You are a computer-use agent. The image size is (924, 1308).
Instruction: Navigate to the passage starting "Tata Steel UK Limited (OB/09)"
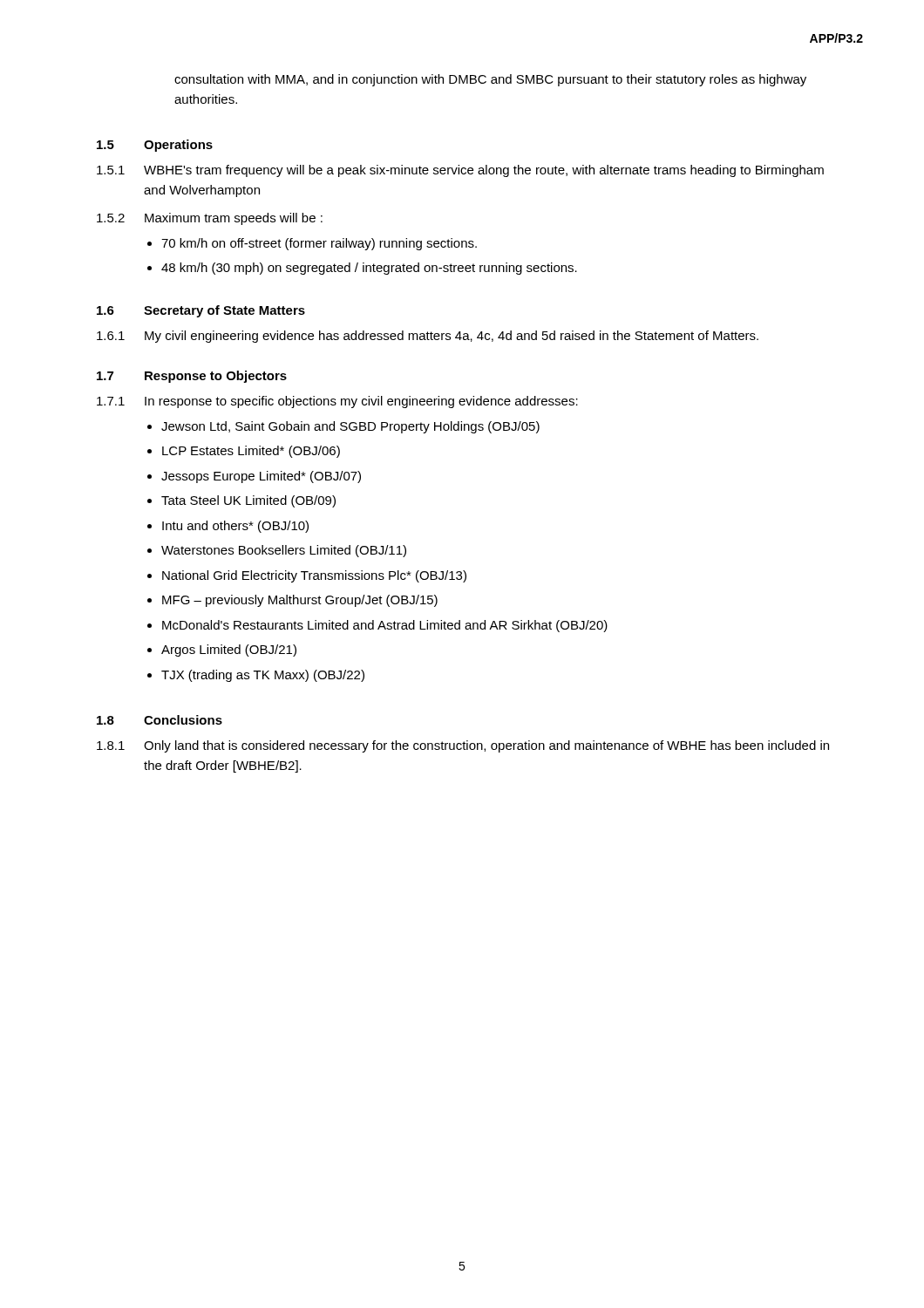249,500
